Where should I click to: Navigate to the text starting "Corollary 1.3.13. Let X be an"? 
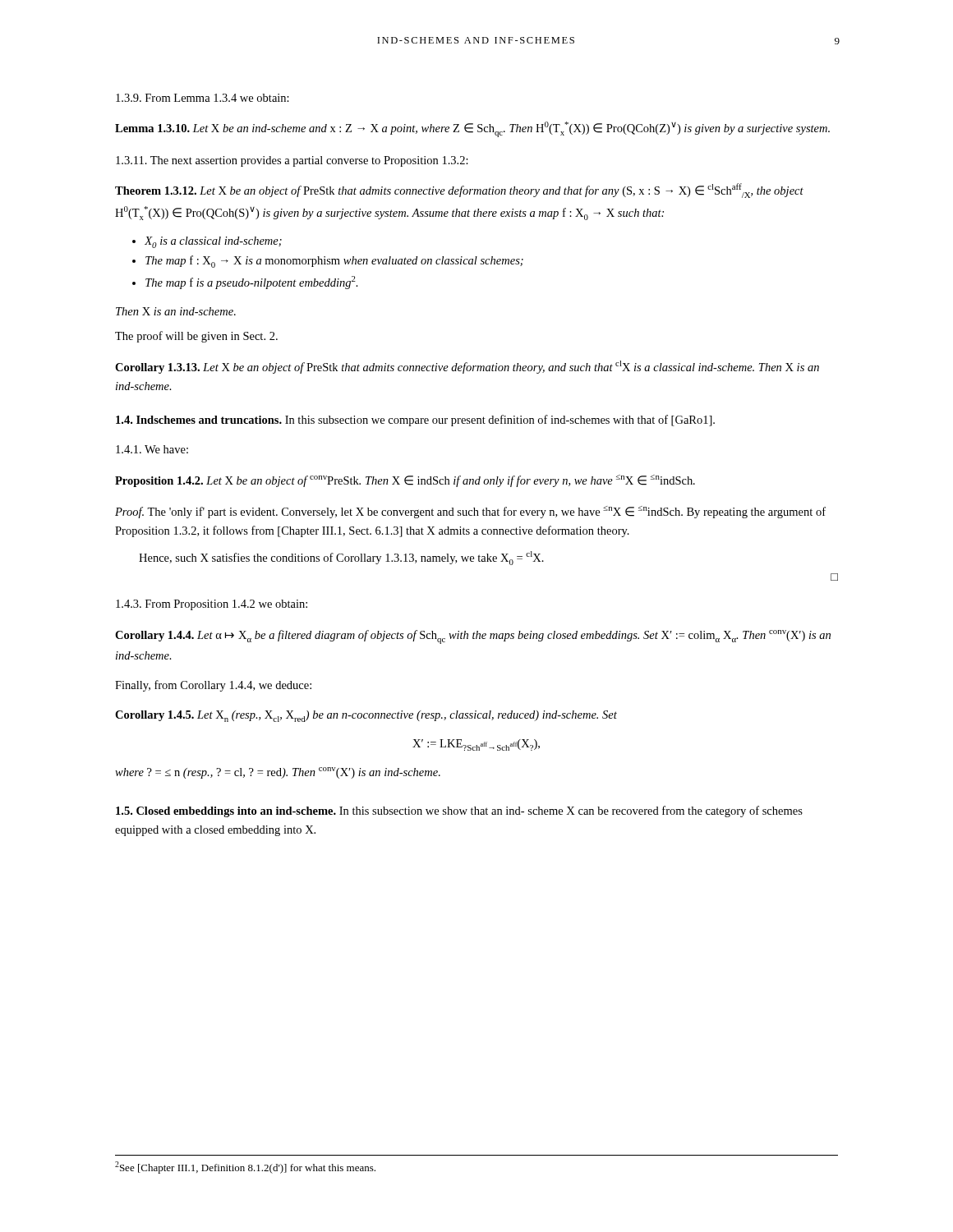(467, 375)
